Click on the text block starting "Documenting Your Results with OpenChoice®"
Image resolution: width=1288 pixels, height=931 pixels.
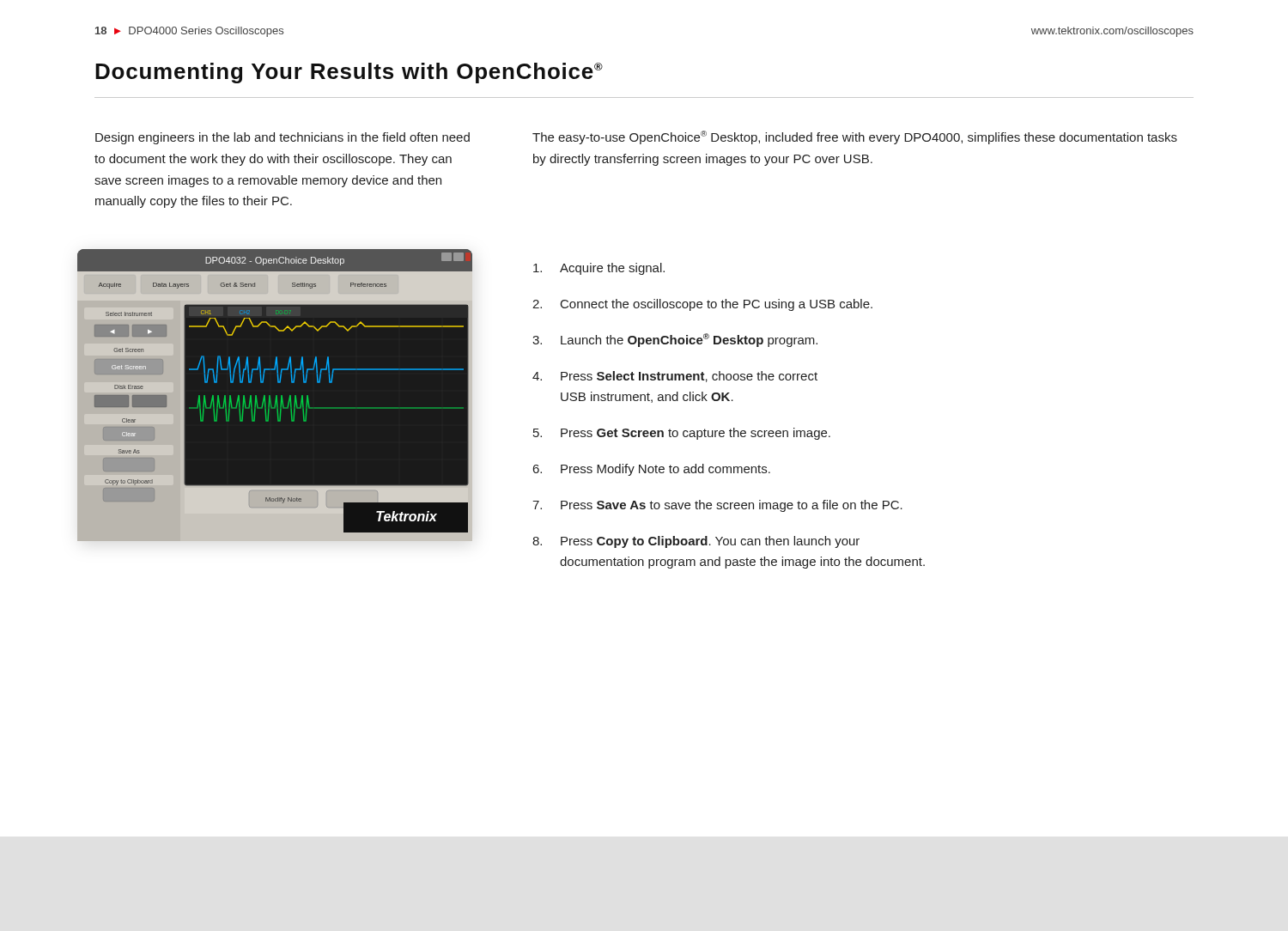pyautogui.click(x=349, y=71)
